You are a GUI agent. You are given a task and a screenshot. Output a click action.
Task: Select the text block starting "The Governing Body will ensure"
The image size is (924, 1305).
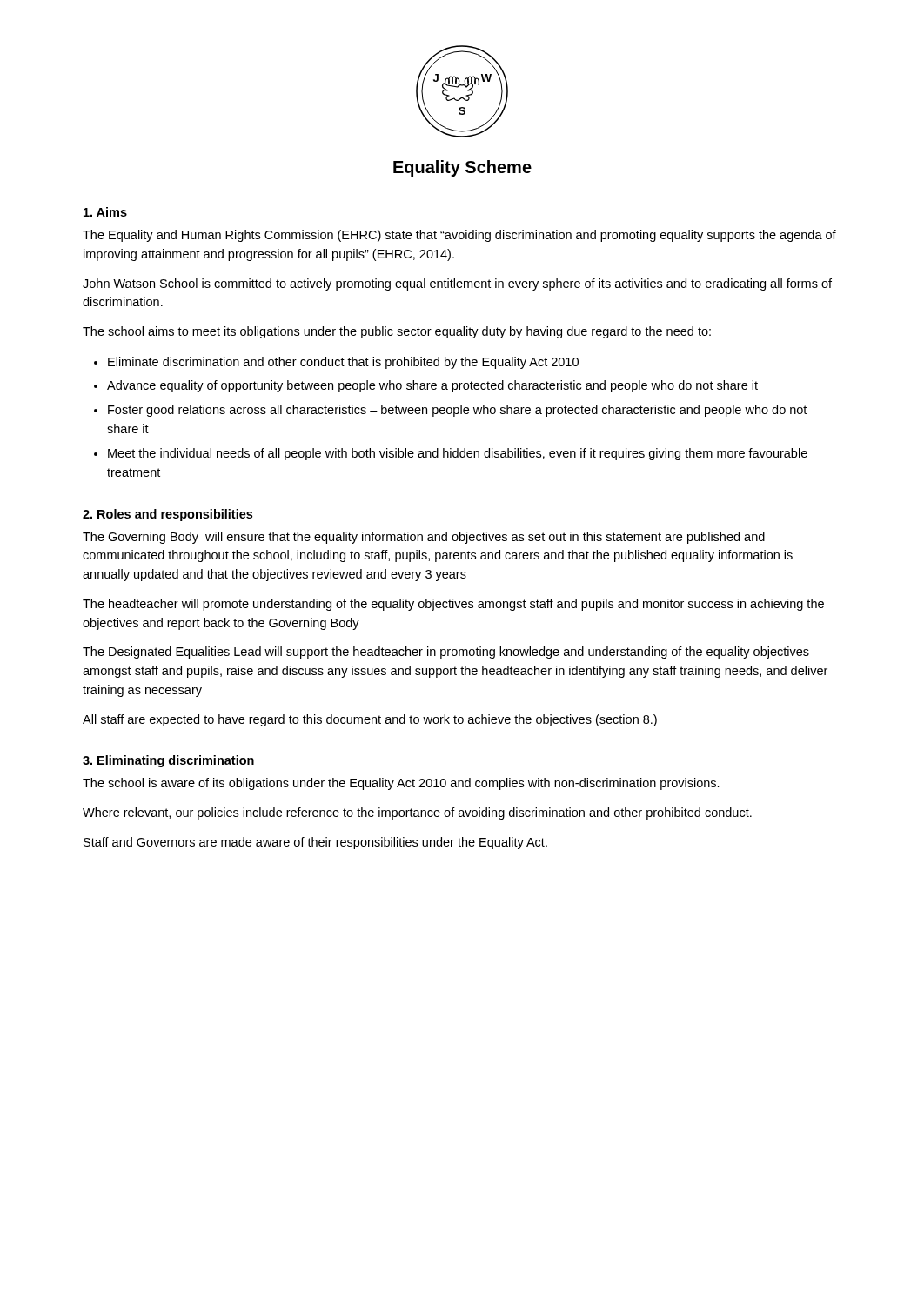click(x=438, y=555)
